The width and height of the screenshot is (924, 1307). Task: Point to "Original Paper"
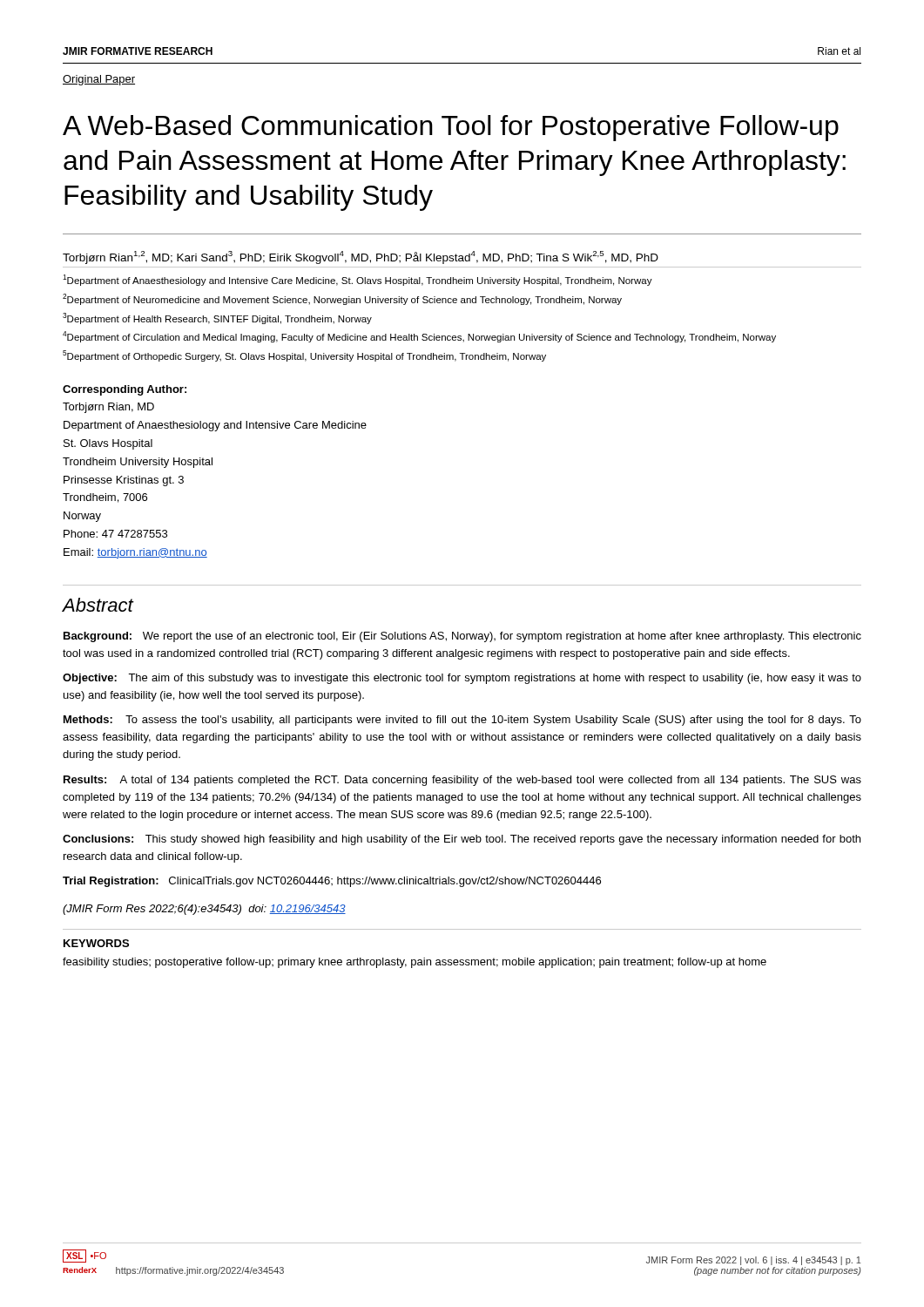tap(99, 79)
